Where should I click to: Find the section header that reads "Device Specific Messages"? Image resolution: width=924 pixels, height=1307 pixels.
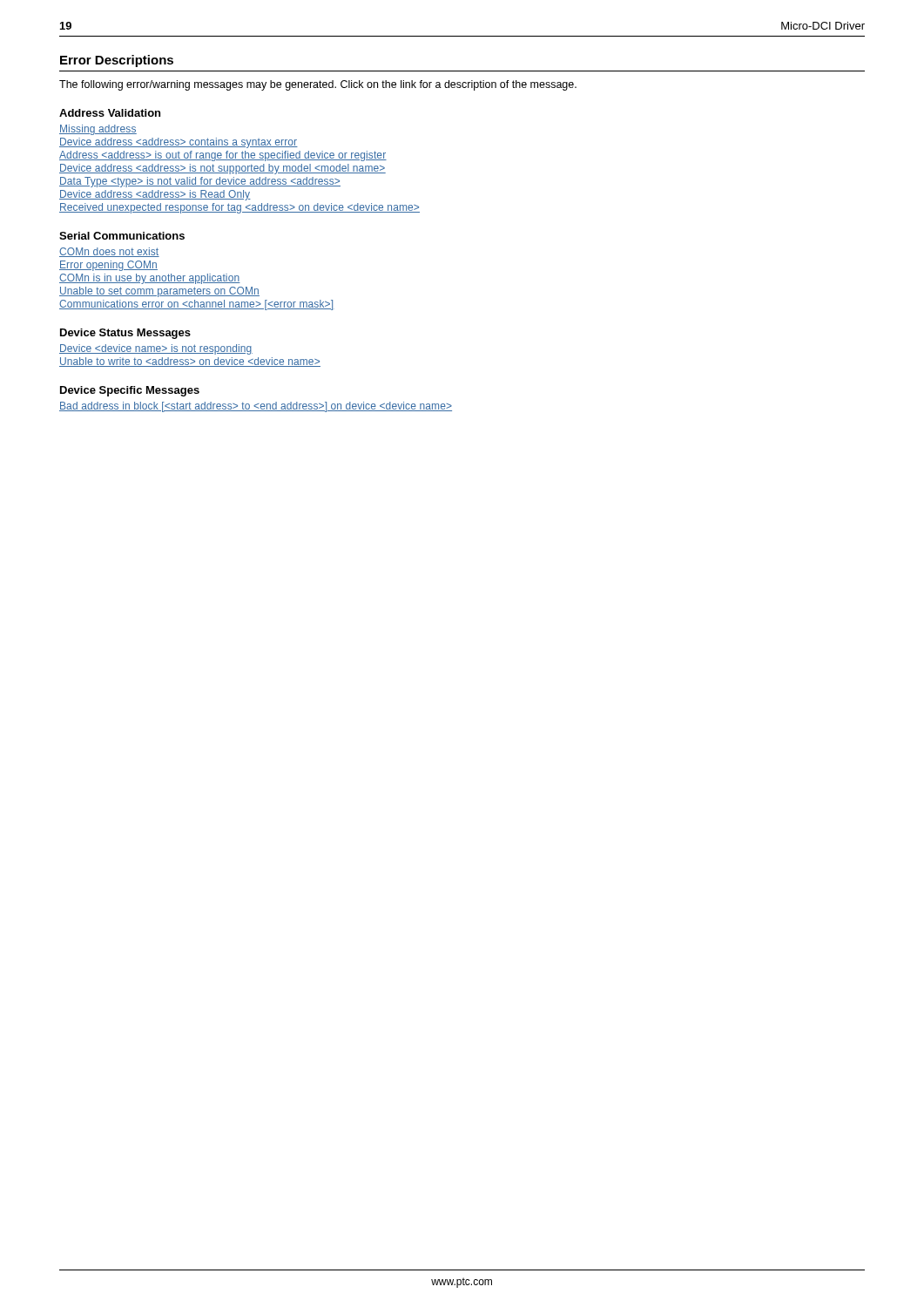129,390
